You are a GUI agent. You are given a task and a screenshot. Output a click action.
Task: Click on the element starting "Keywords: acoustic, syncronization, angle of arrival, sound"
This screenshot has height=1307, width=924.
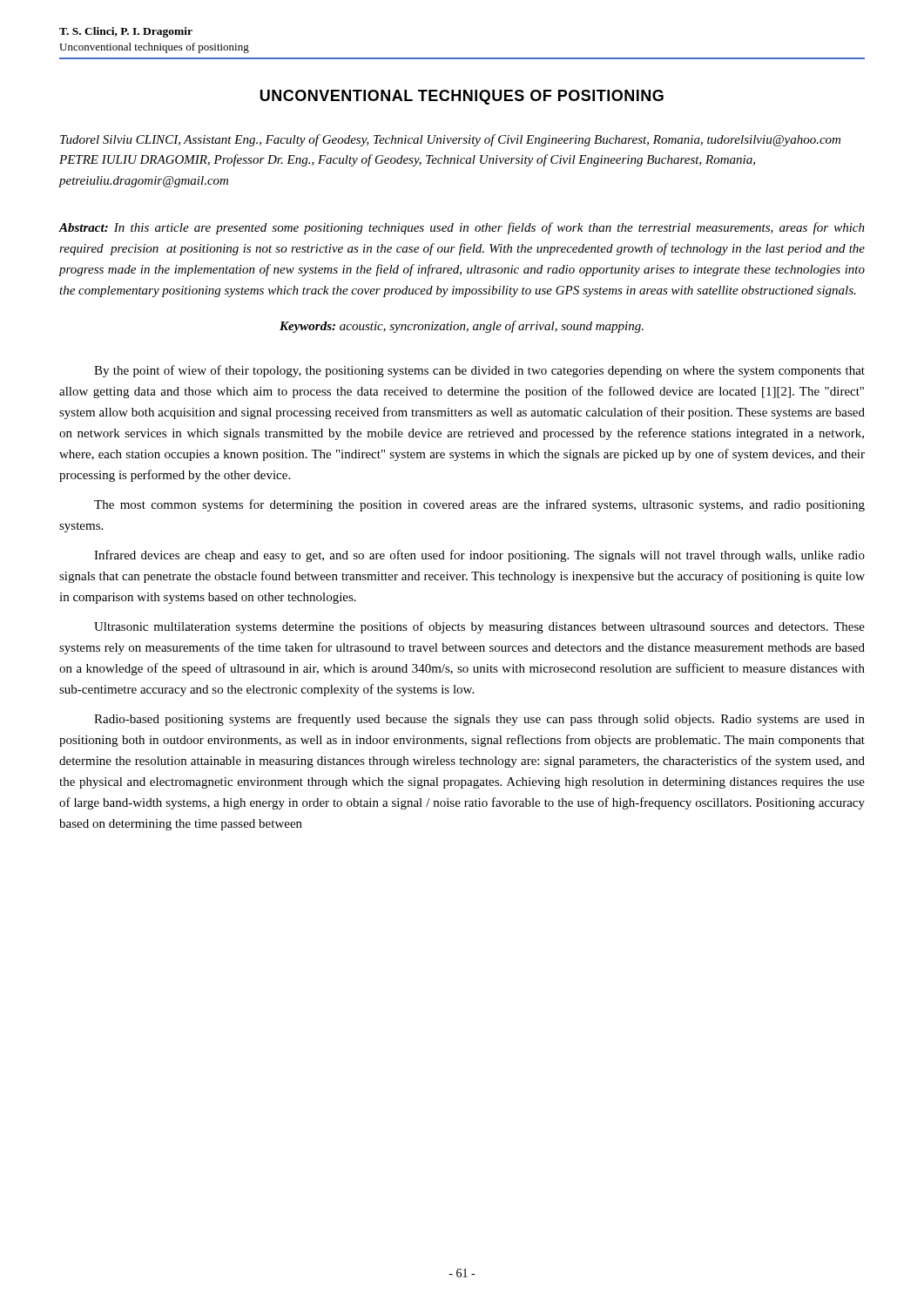(x=462, y=326)
